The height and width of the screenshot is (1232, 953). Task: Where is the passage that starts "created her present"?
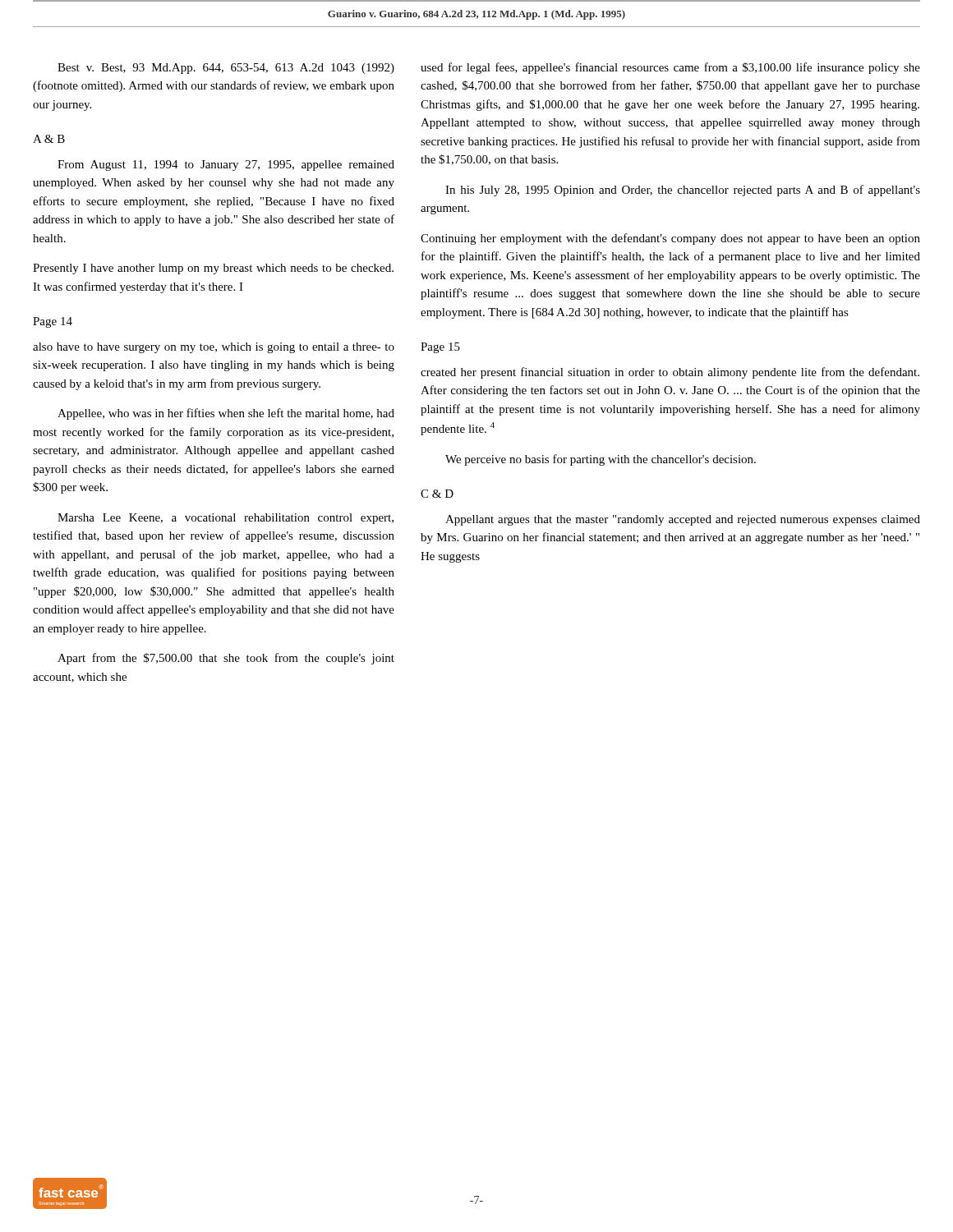pyautogui.click(x=670, y=400)
